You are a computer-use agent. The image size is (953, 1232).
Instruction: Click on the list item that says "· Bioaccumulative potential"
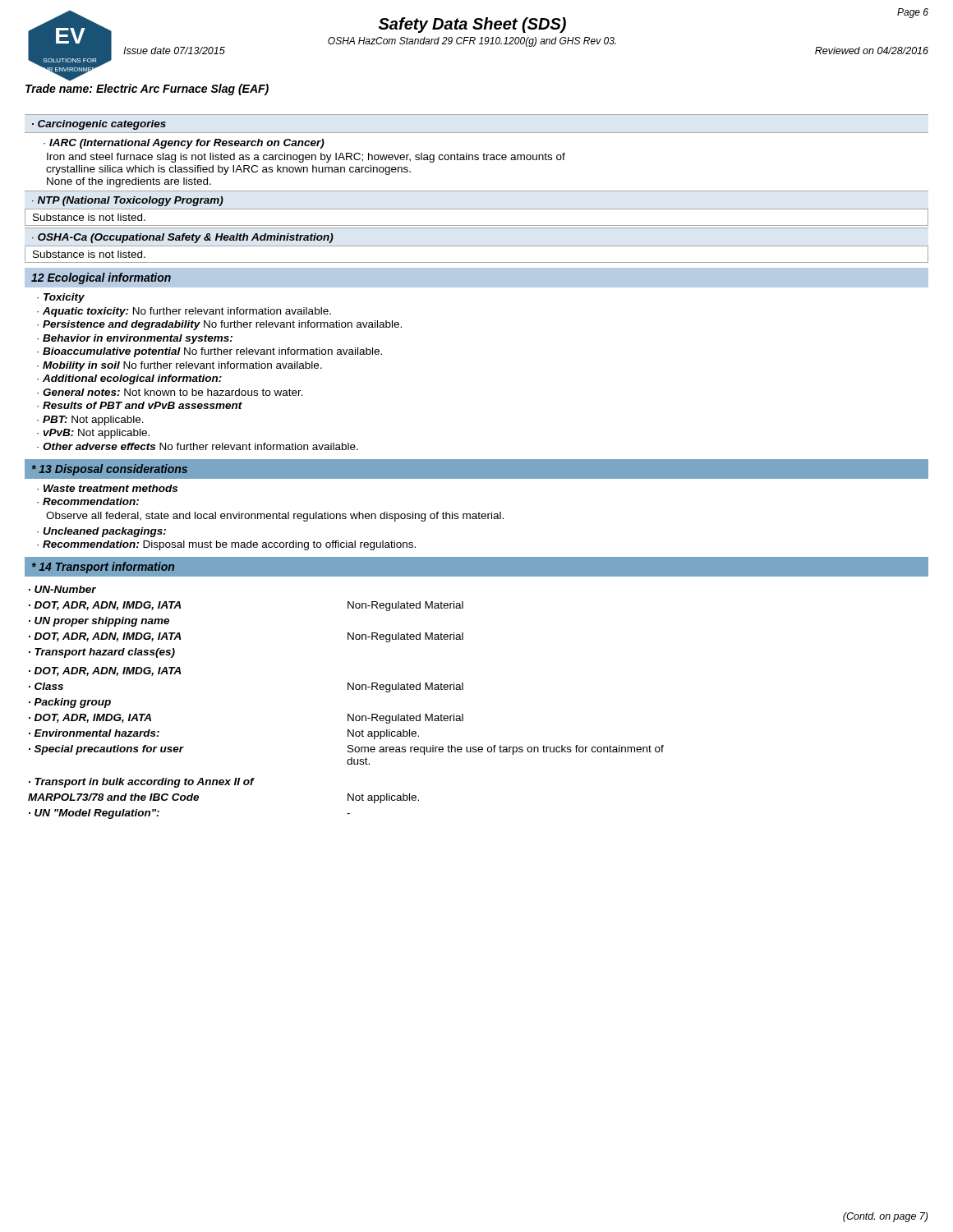pyautogui.click(x=209, y=352)
